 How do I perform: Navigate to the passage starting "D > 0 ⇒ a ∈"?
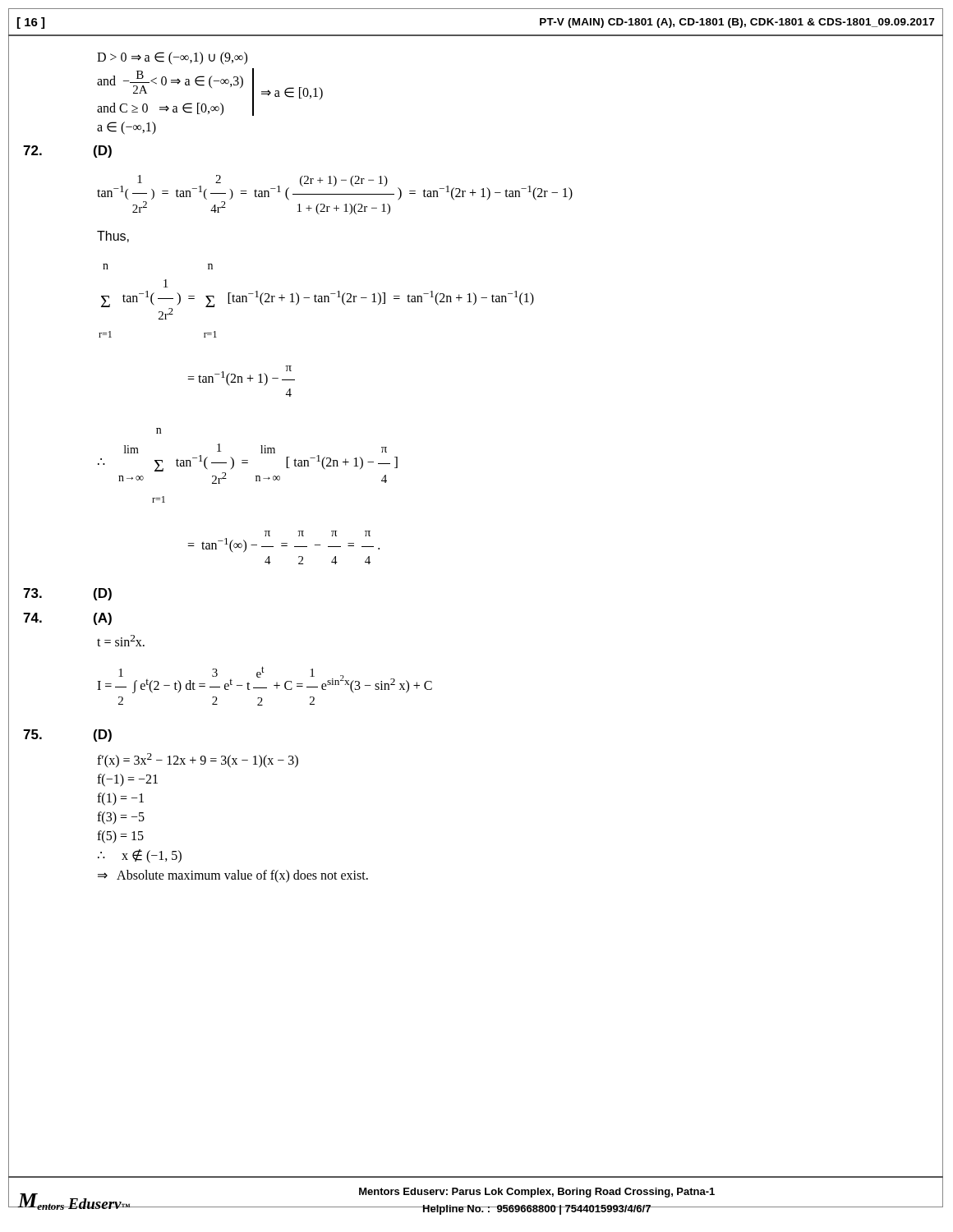[x=172, y=57]
